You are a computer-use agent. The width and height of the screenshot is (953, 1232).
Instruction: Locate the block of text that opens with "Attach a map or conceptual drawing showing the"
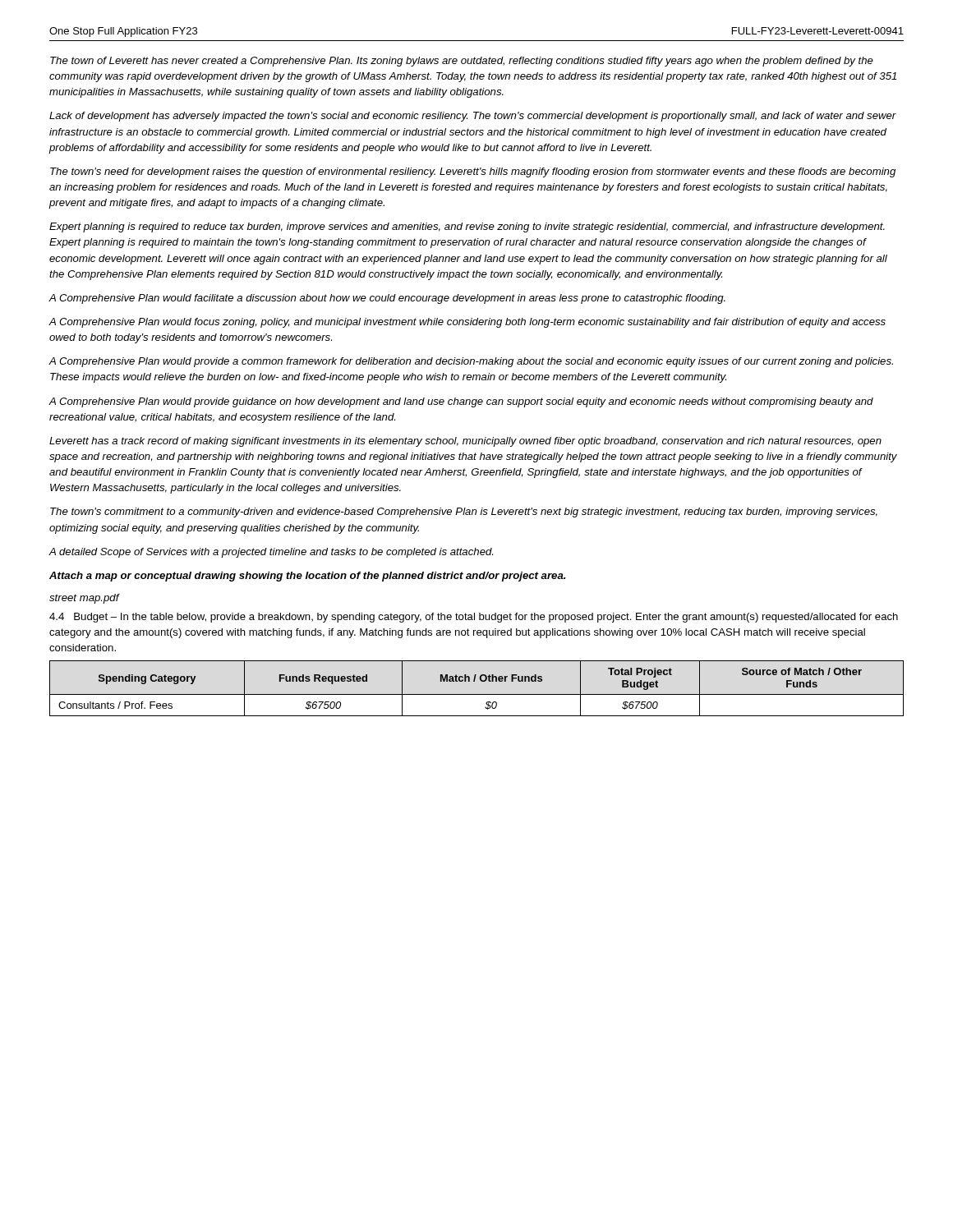[308, 575]
